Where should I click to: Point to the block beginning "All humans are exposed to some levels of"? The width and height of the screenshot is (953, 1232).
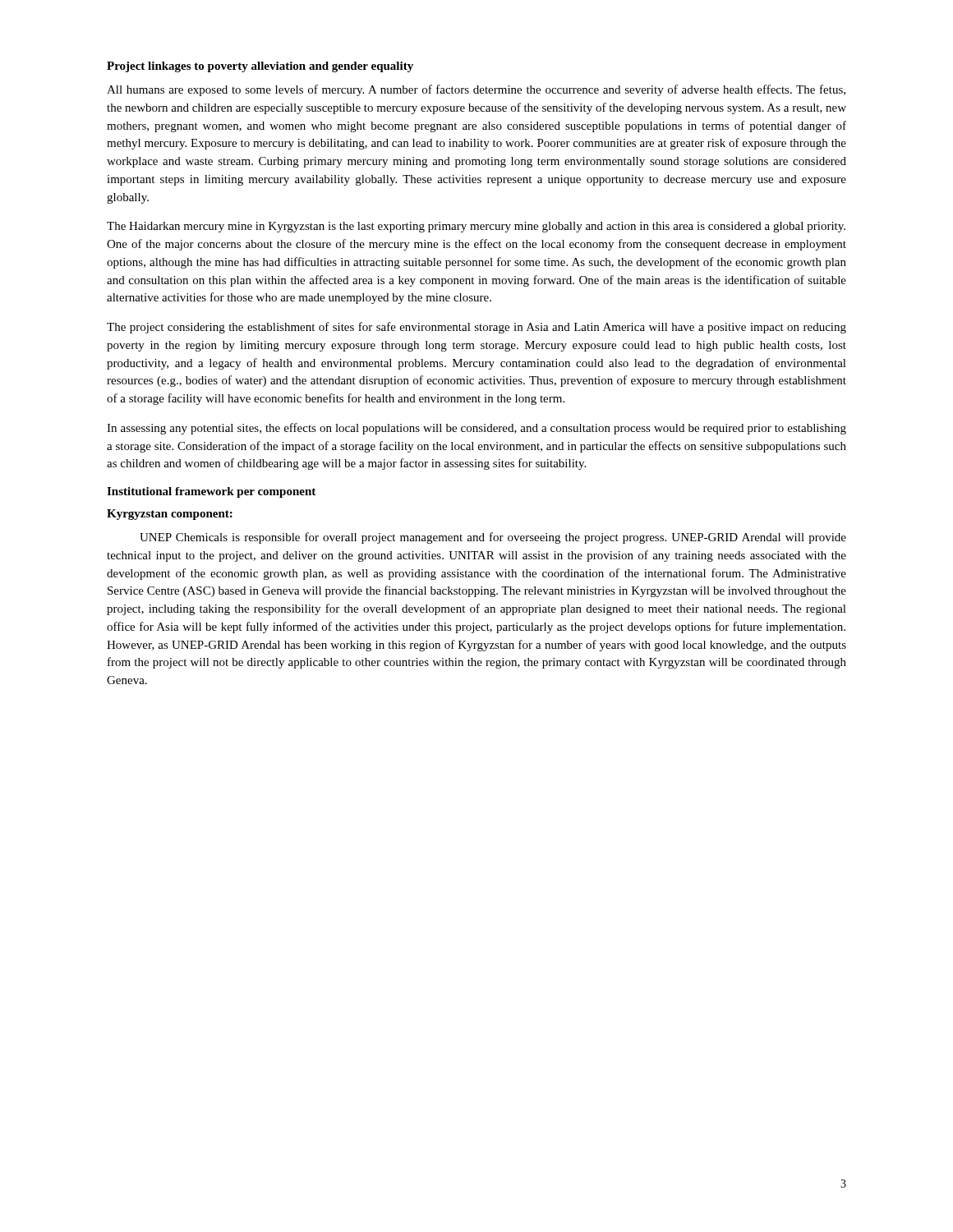point(476,143)
